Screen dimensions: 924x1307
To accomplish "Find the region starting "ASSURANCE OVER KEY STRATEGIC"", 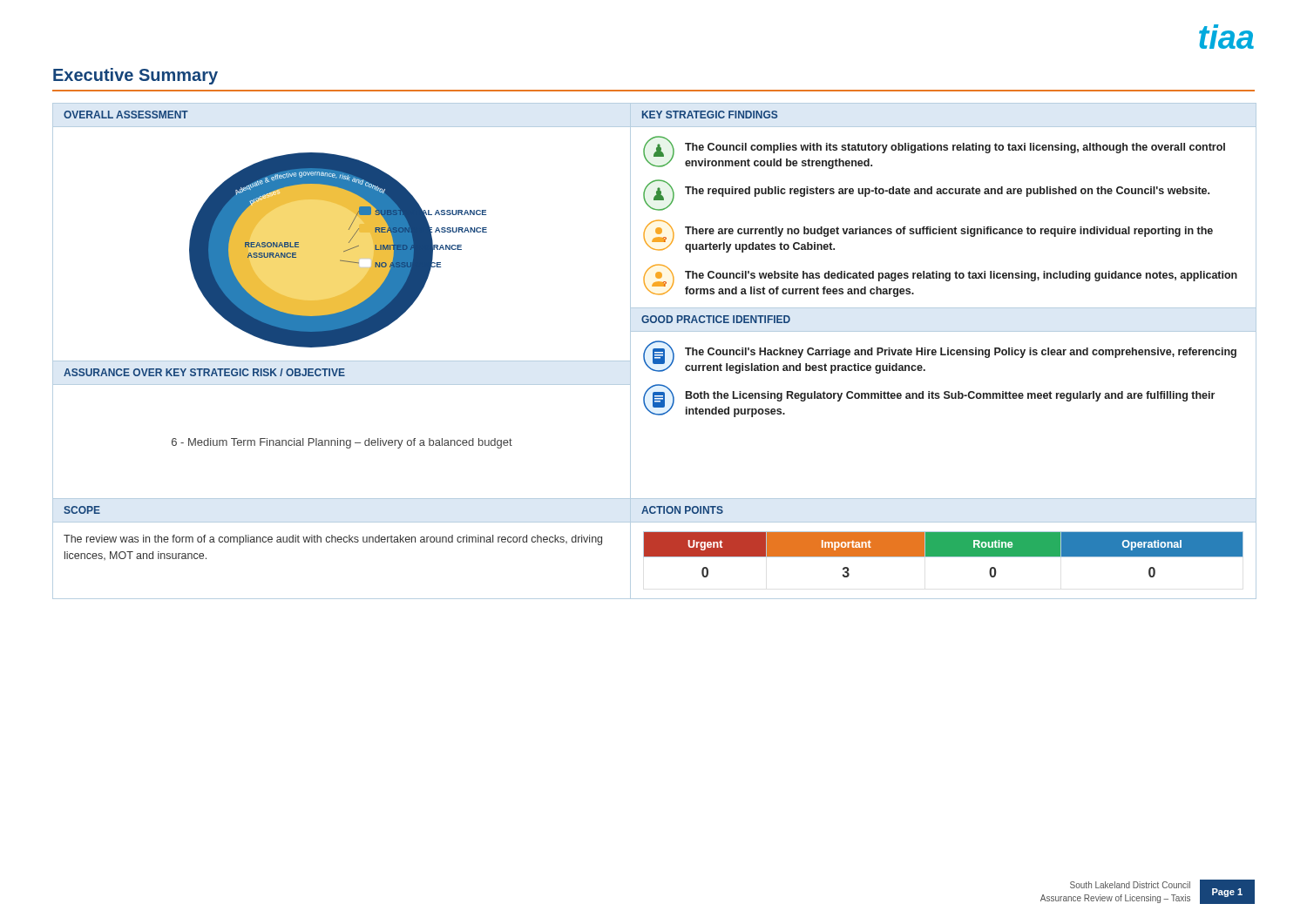I will [x=204, y=373].
